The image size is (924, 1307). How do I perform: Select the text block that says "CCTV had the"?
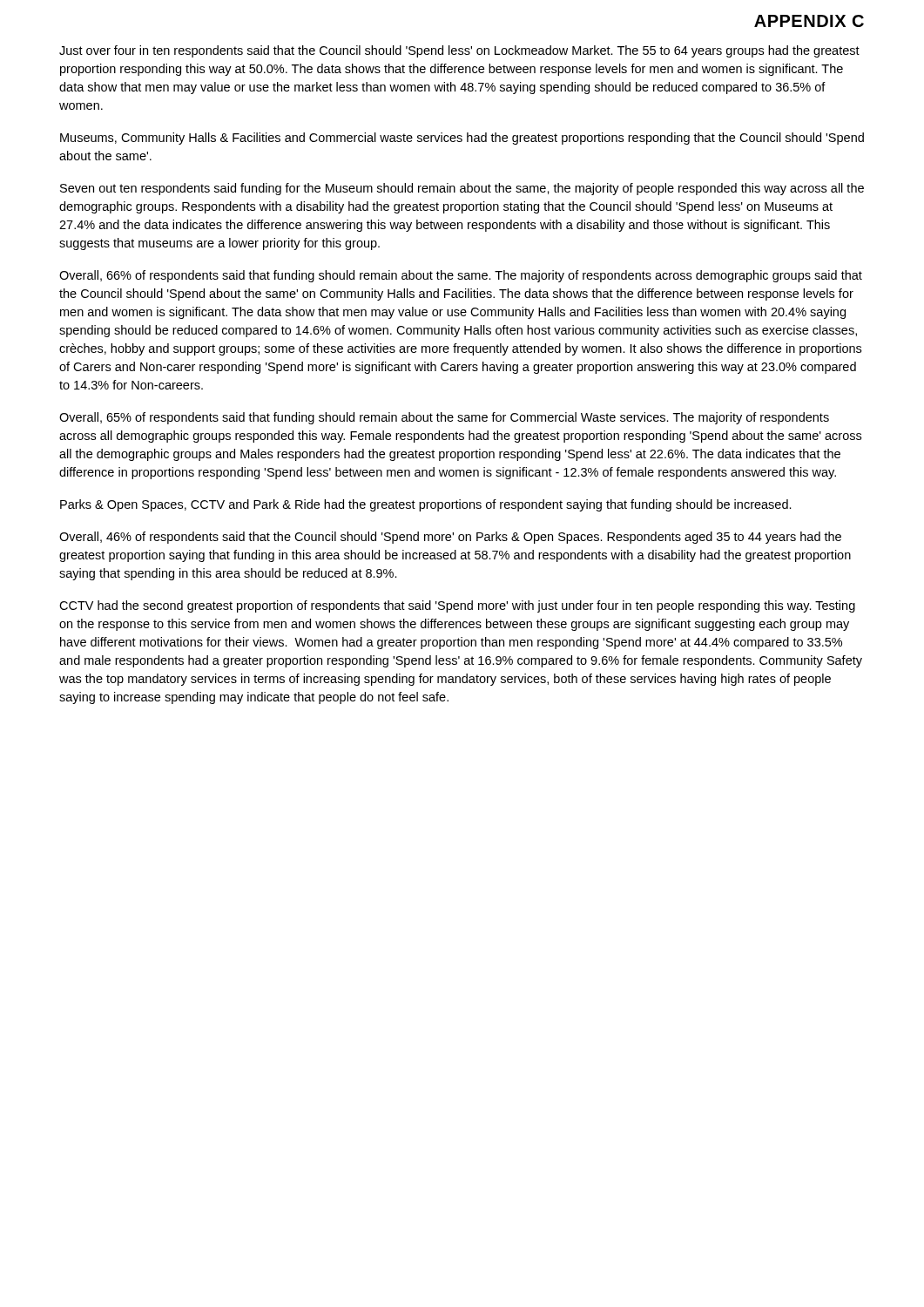pyautogui.click(x=461, y=652)
